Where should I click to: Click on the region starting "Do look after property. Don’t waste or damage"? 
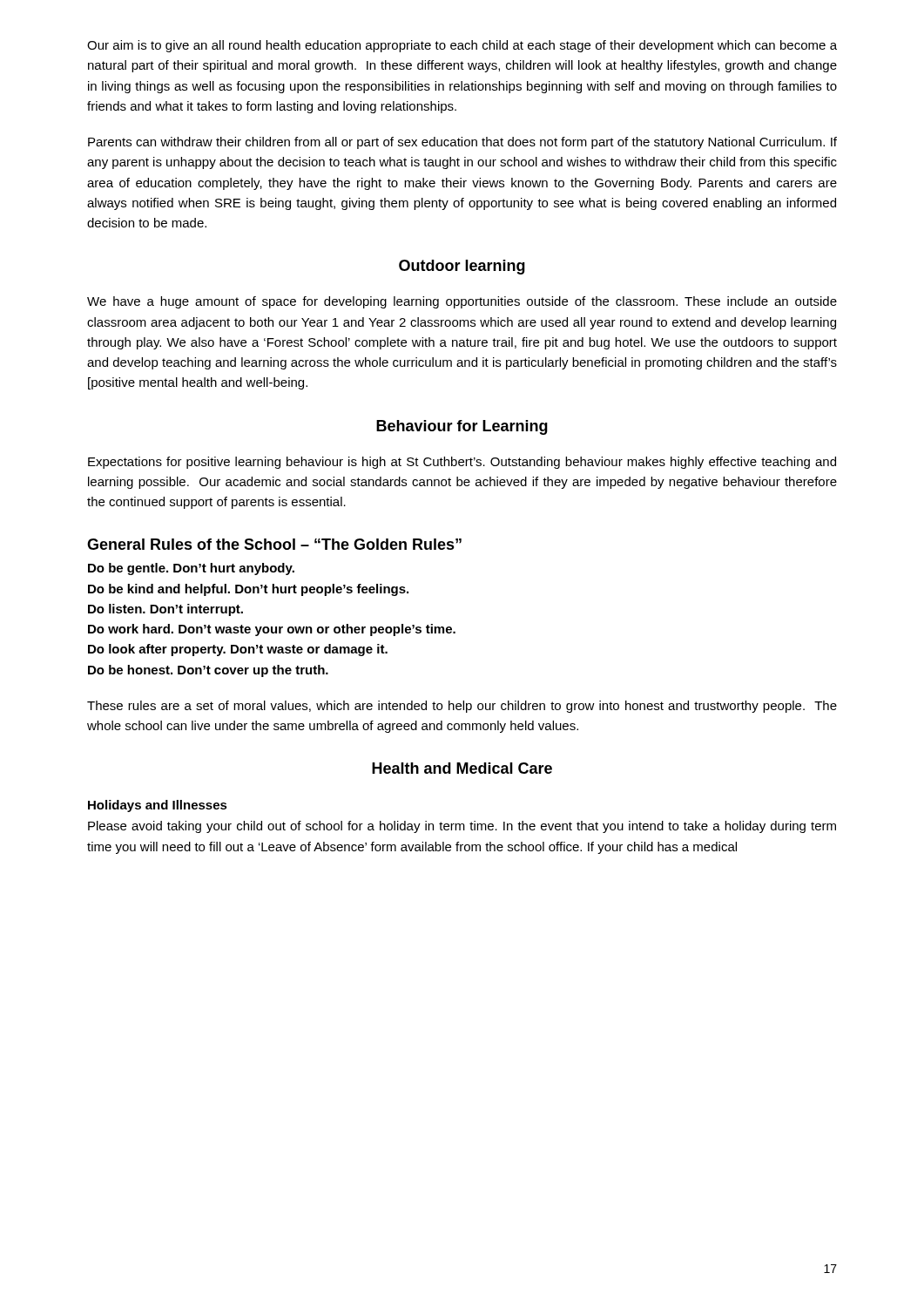[x=238, y=650]
